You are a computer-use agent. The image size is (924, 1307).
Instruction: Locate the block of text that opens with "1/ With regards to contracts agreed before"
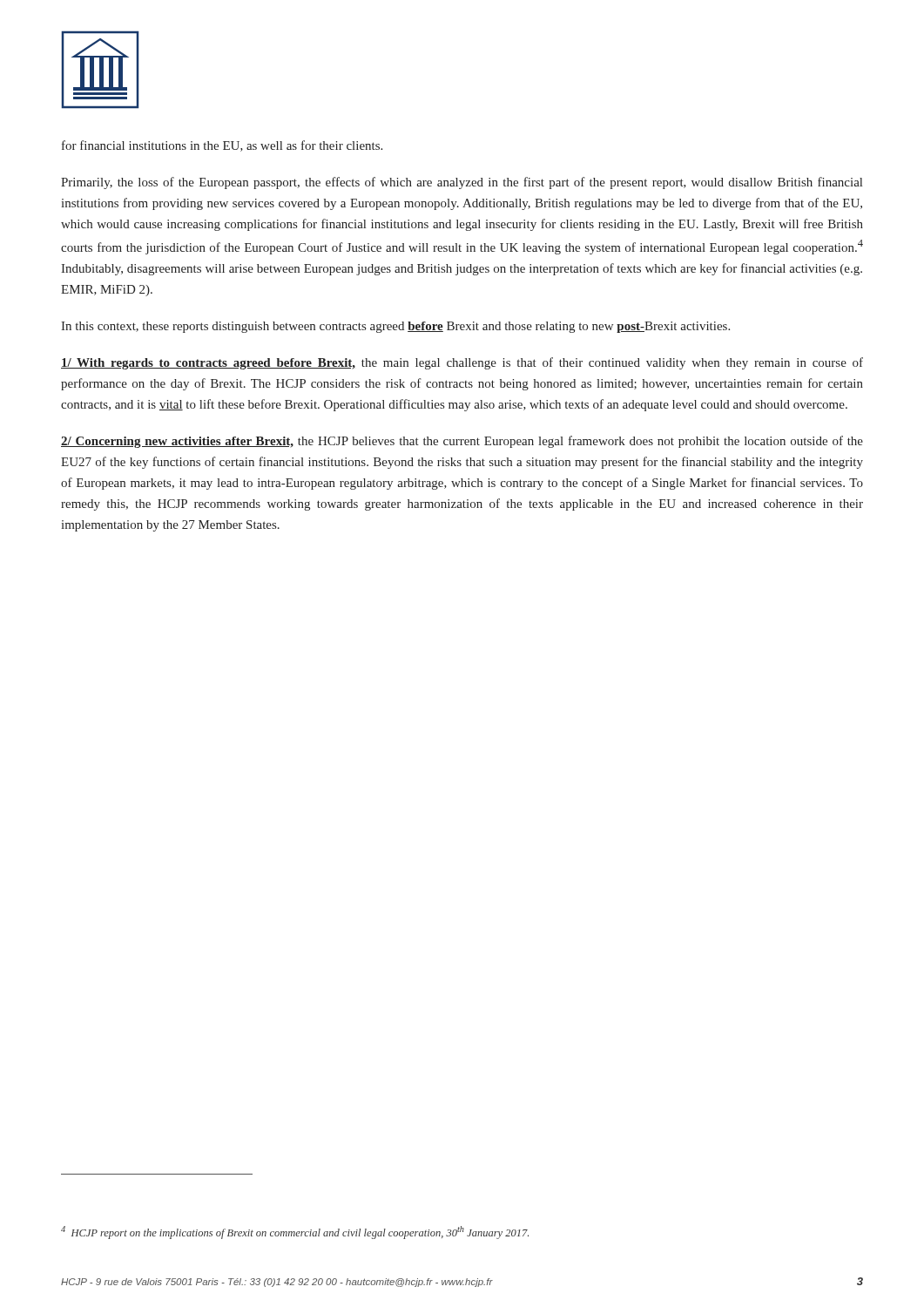462,383
